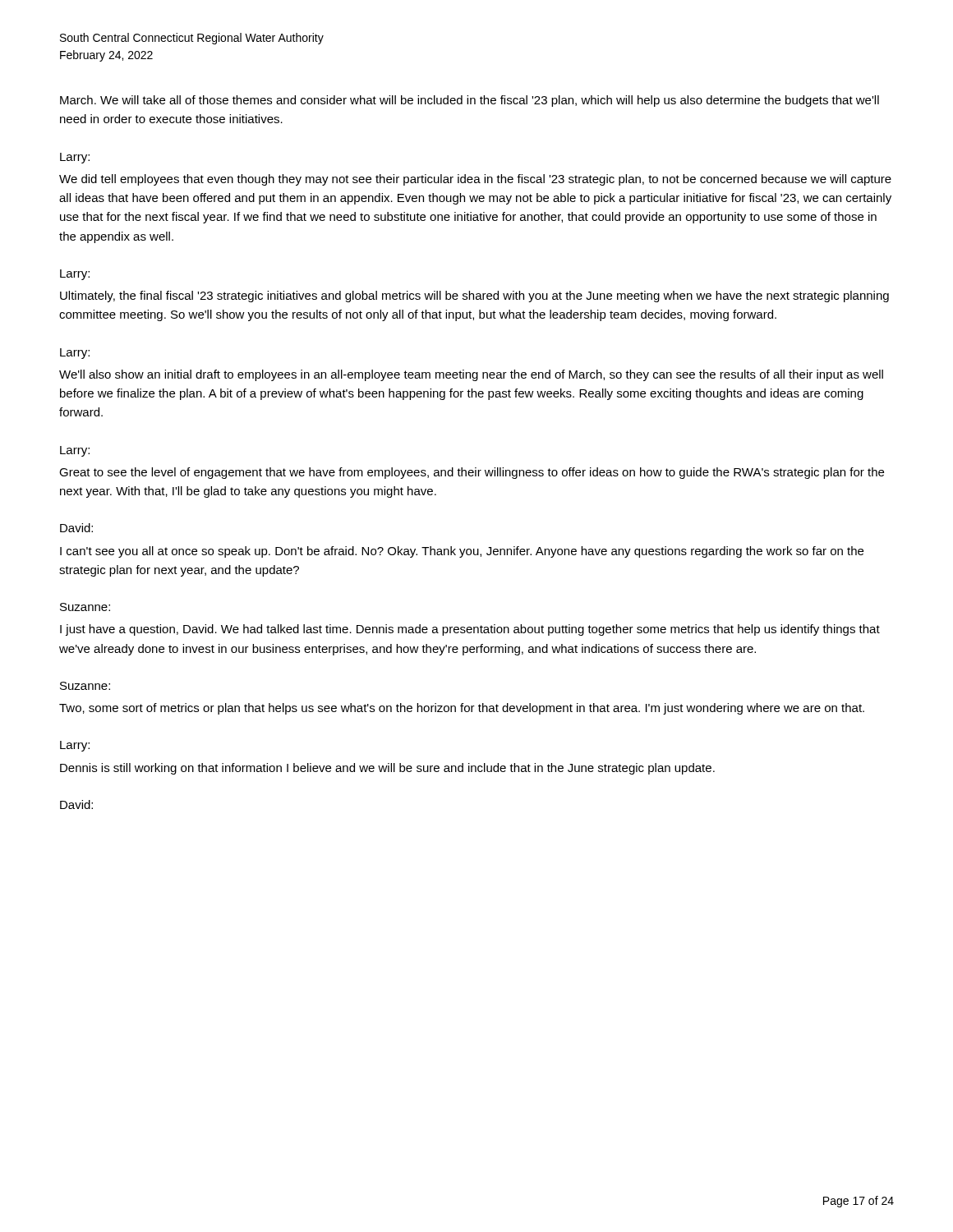Locate the block of text that opens with "We did tell employees that"

(475, 207)
